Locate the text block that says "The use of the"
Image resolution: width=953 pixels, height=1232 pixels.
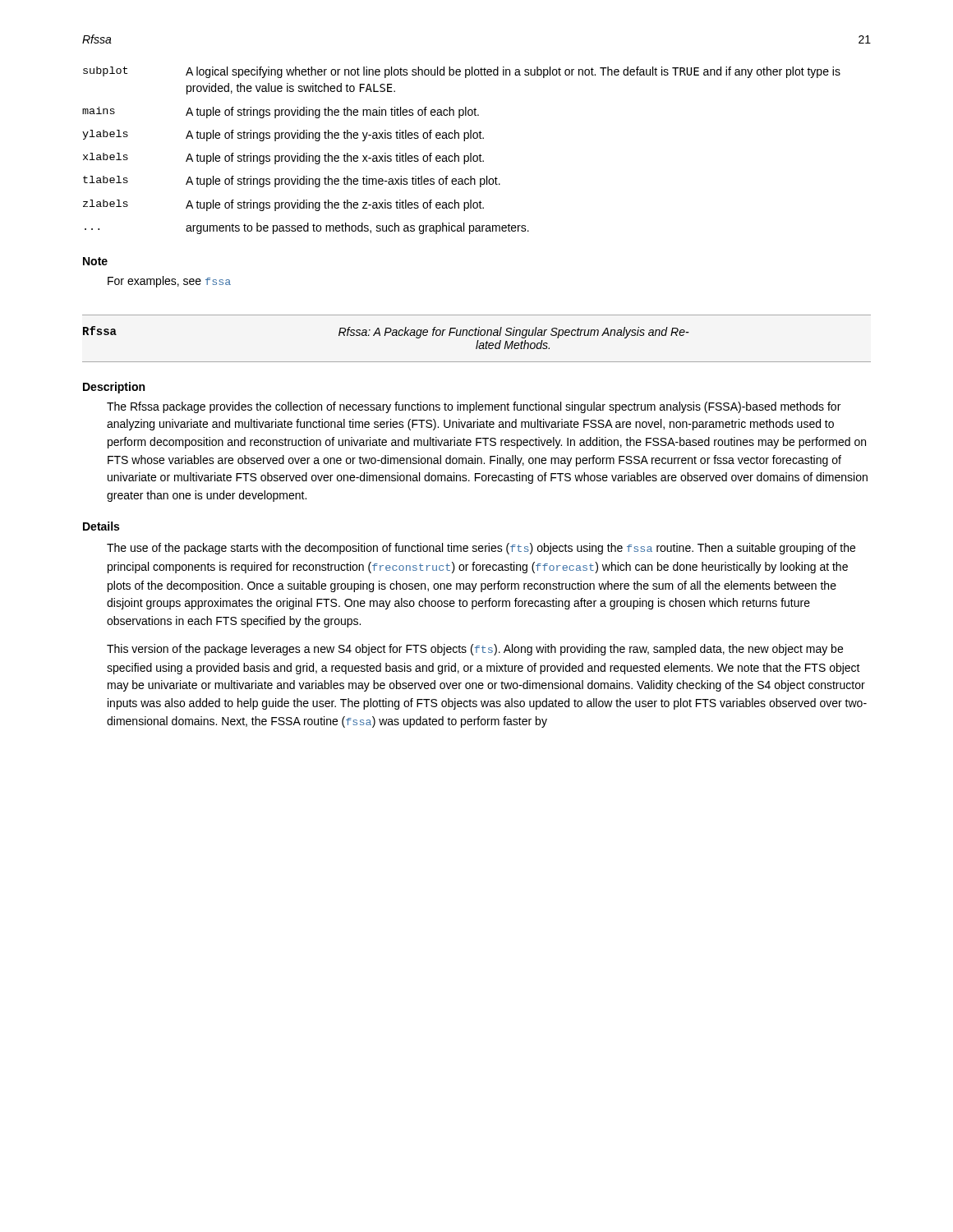481,584
